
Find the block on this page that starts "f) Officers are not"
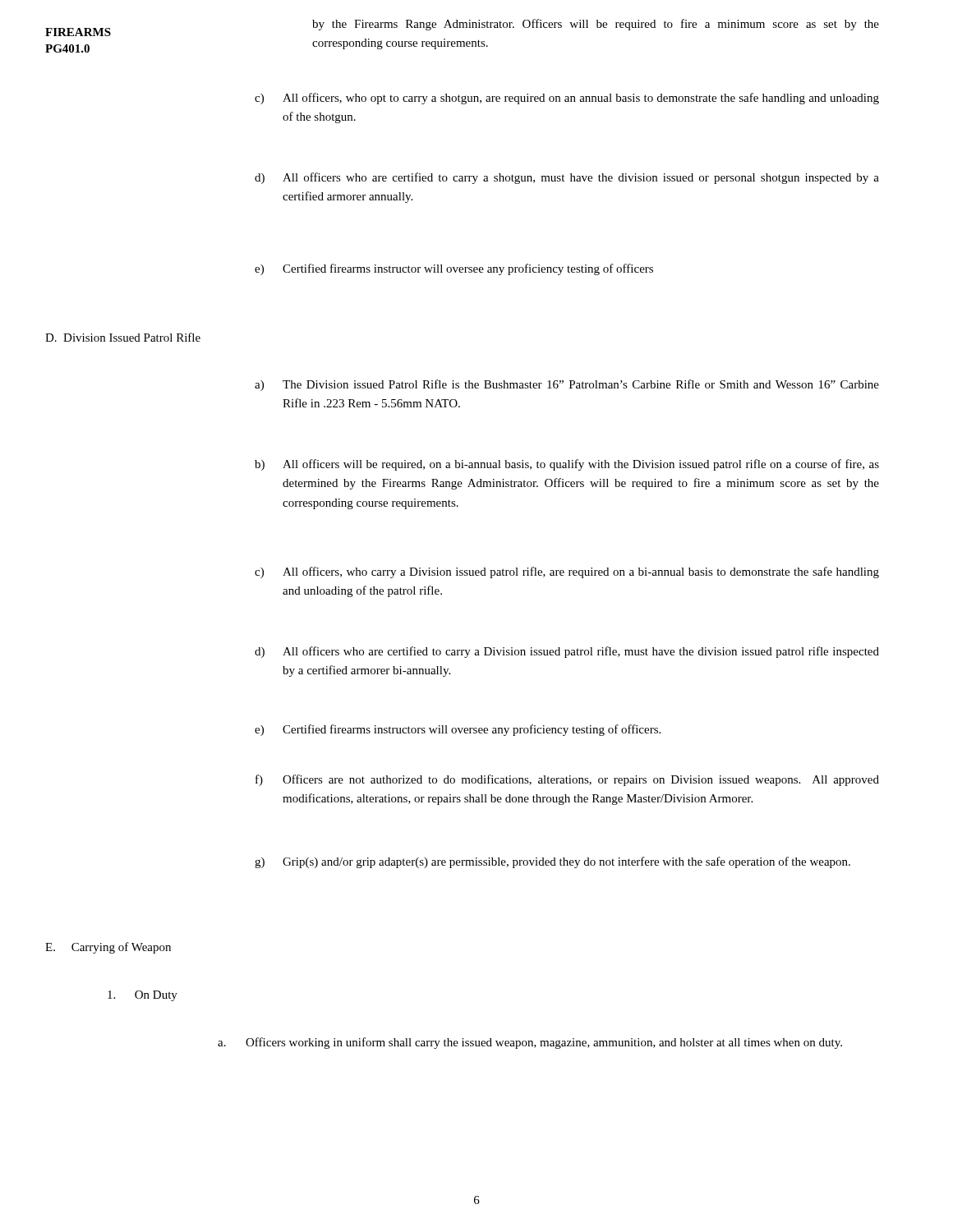[x=567, y=789]
